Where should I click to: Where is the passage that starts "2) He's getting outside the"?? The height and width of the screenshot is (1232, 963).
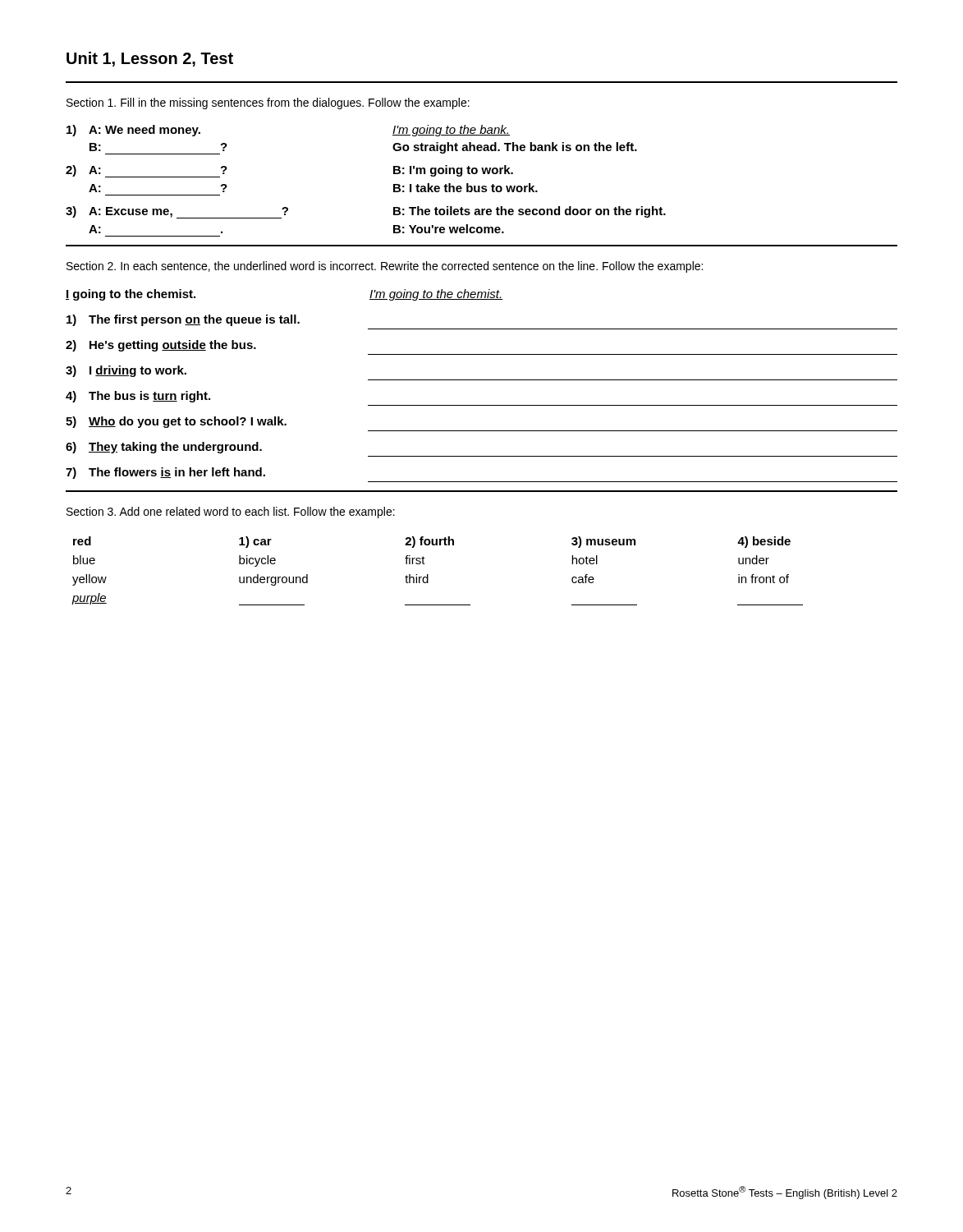click(x=482, y=346)
